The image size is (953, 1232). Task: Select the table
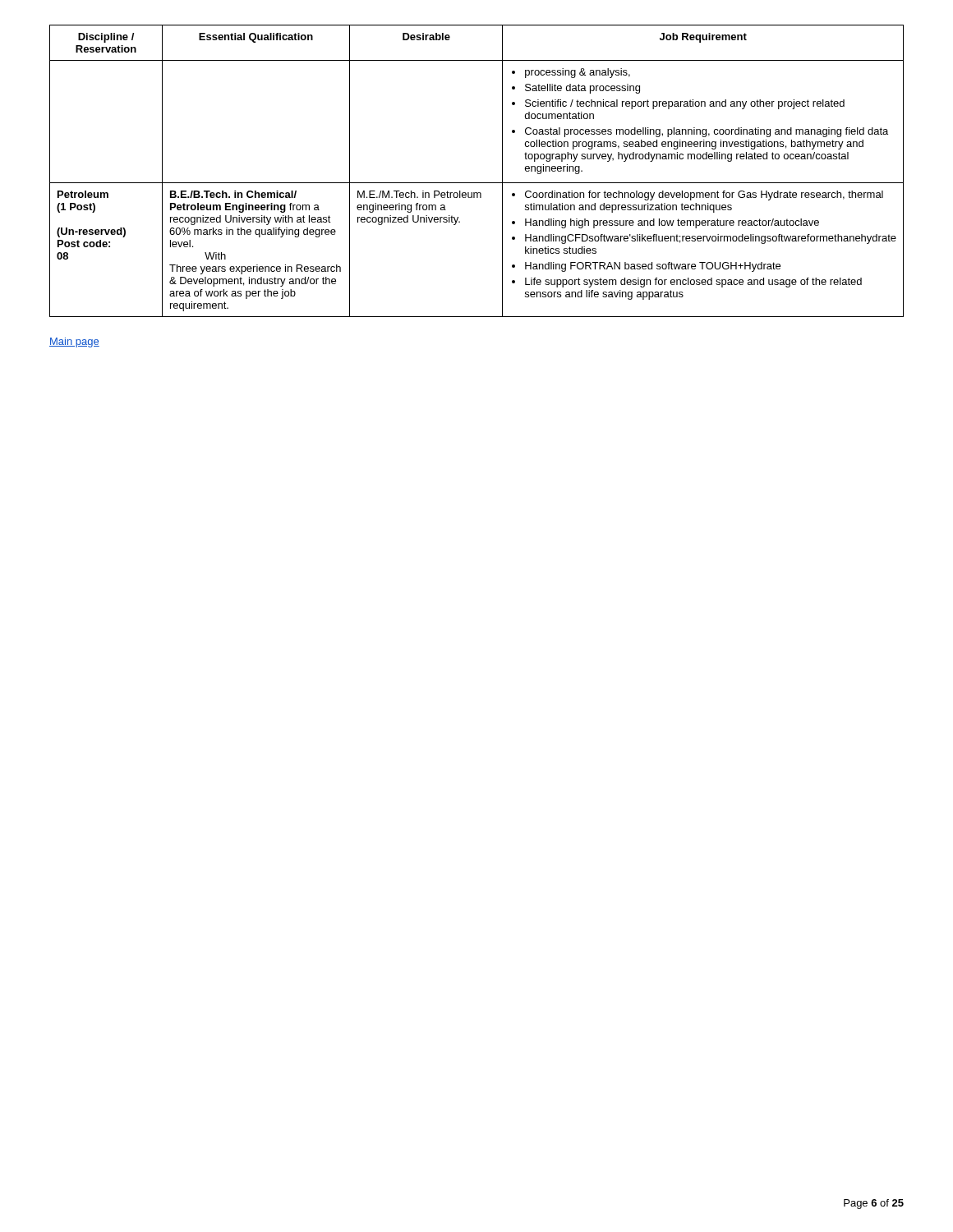click(476, 171)
